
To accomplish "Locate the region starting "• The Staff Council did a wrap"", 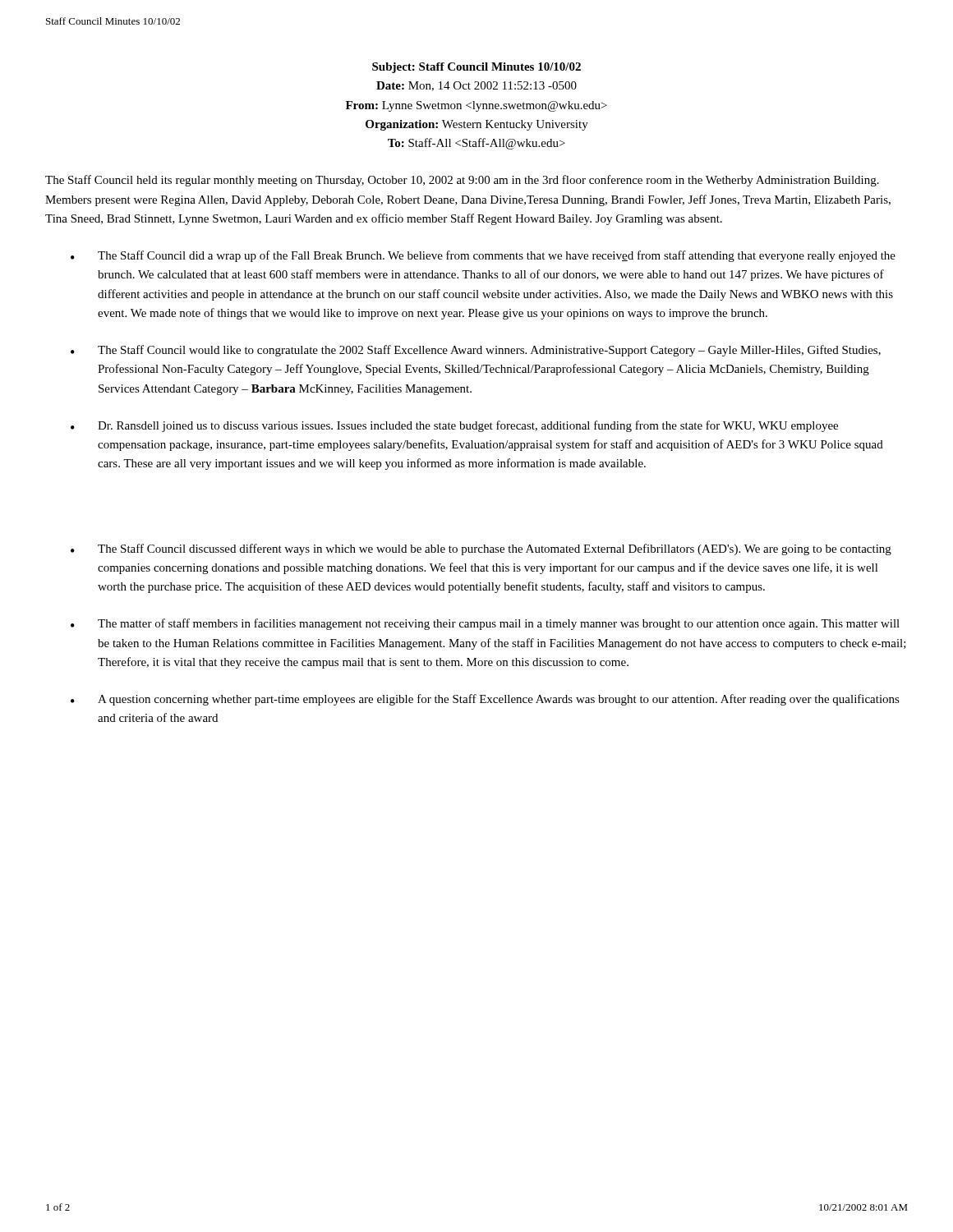I will (489, 285).
